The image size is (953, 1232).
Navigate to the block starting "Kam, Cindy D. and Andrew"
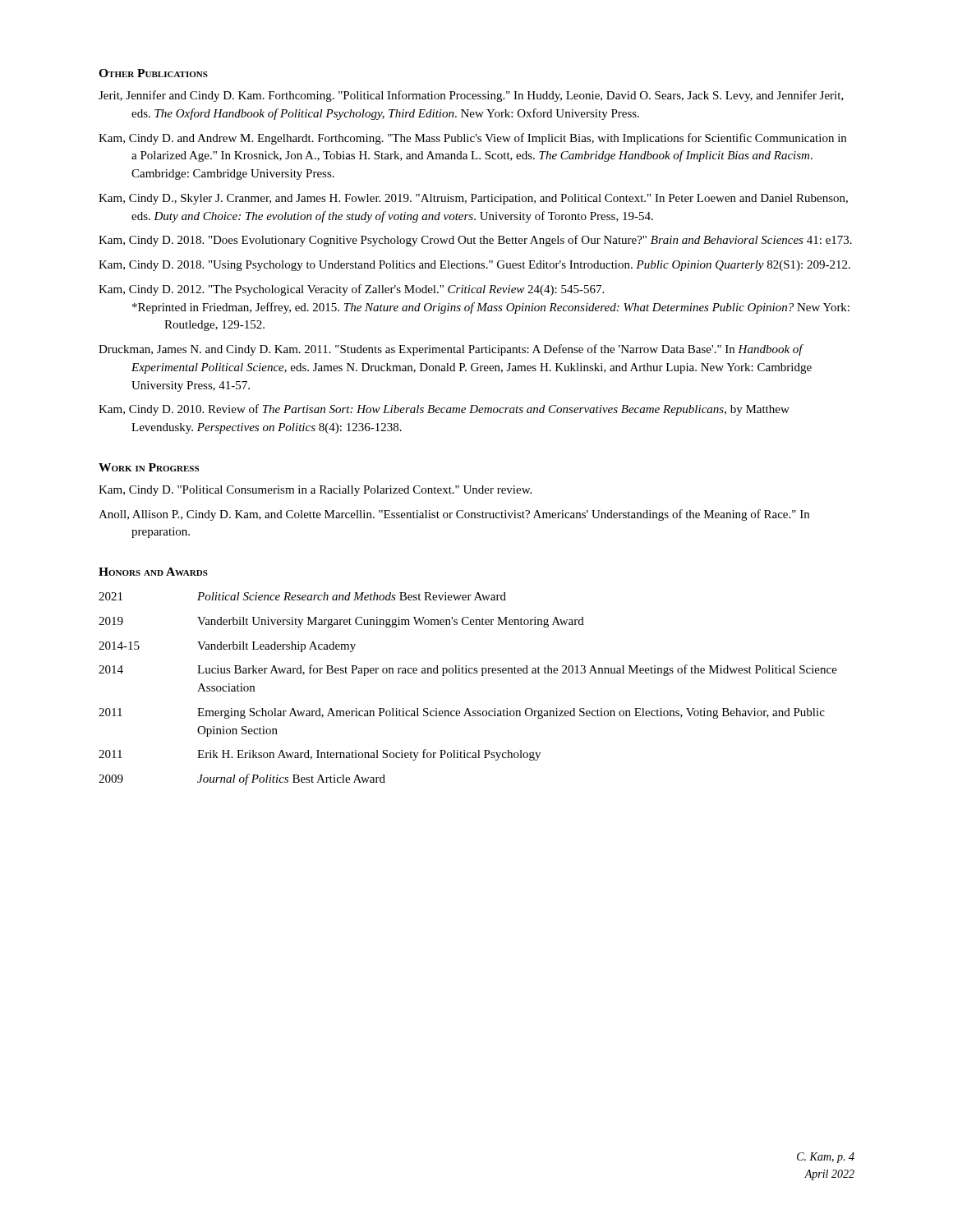click(x=489, y=155)
